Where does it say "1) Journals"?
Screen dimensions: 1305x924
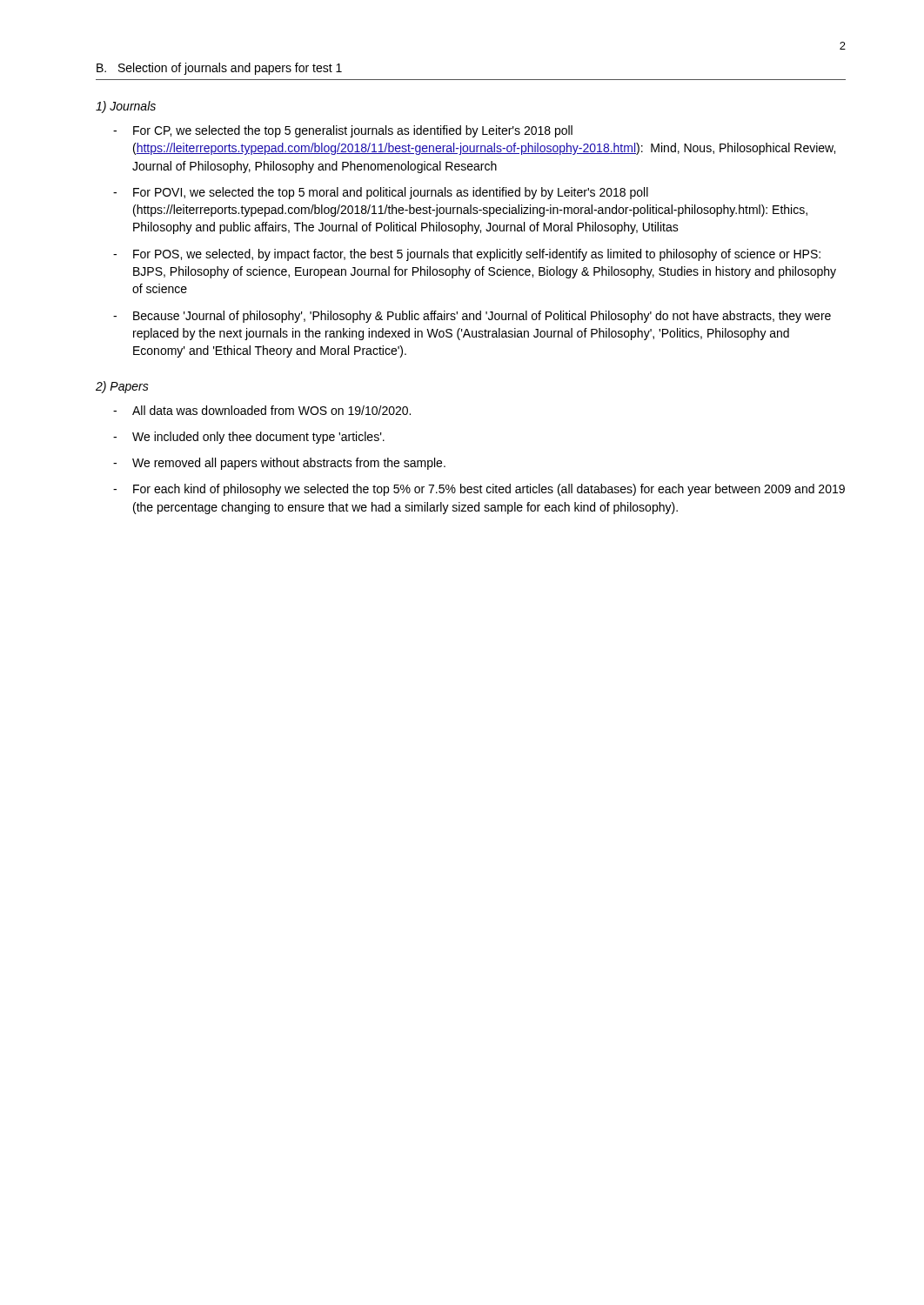coord(126,106)
